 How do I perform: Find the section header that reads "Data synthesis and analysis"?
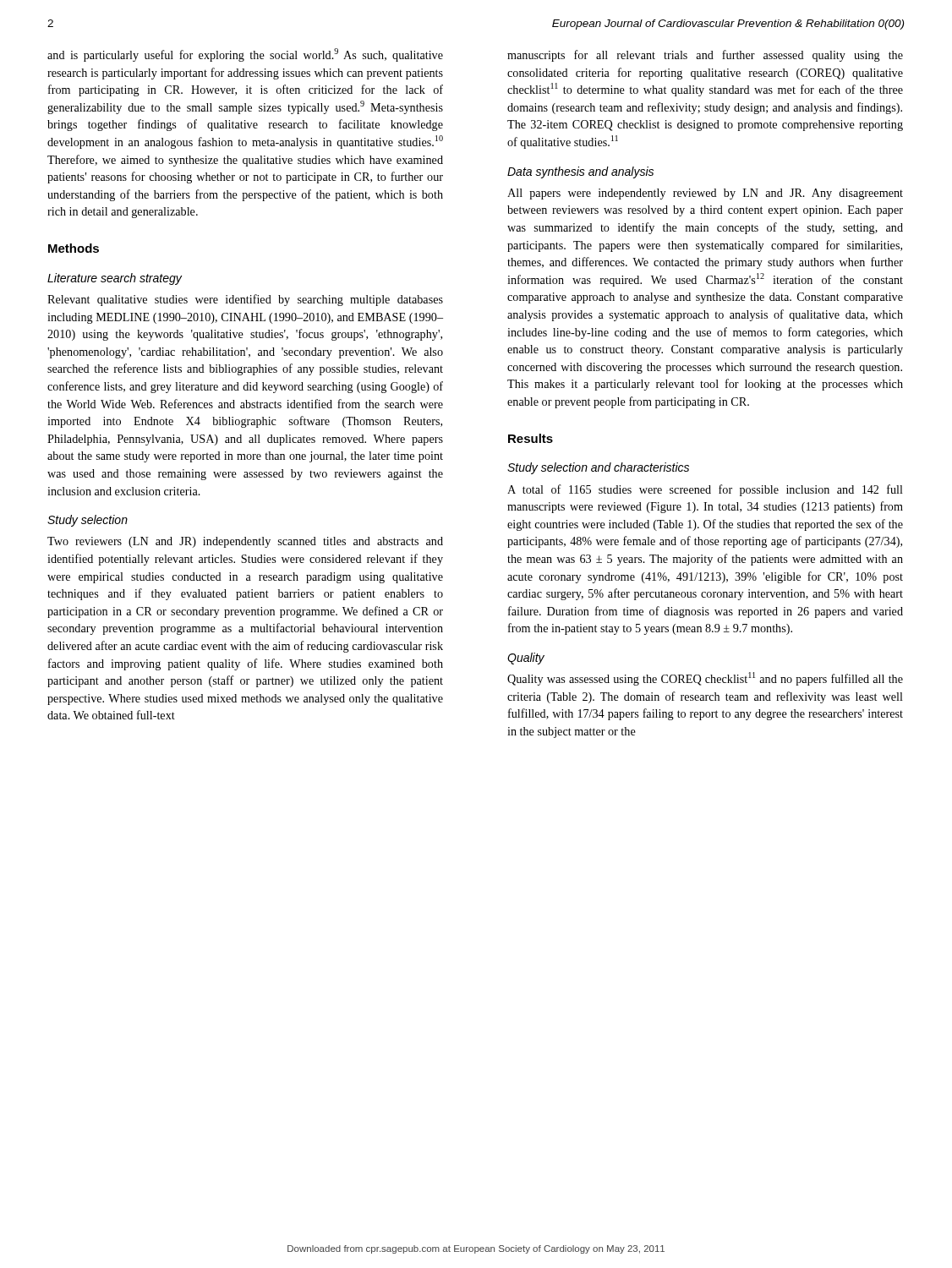click(x=581, y=171)
